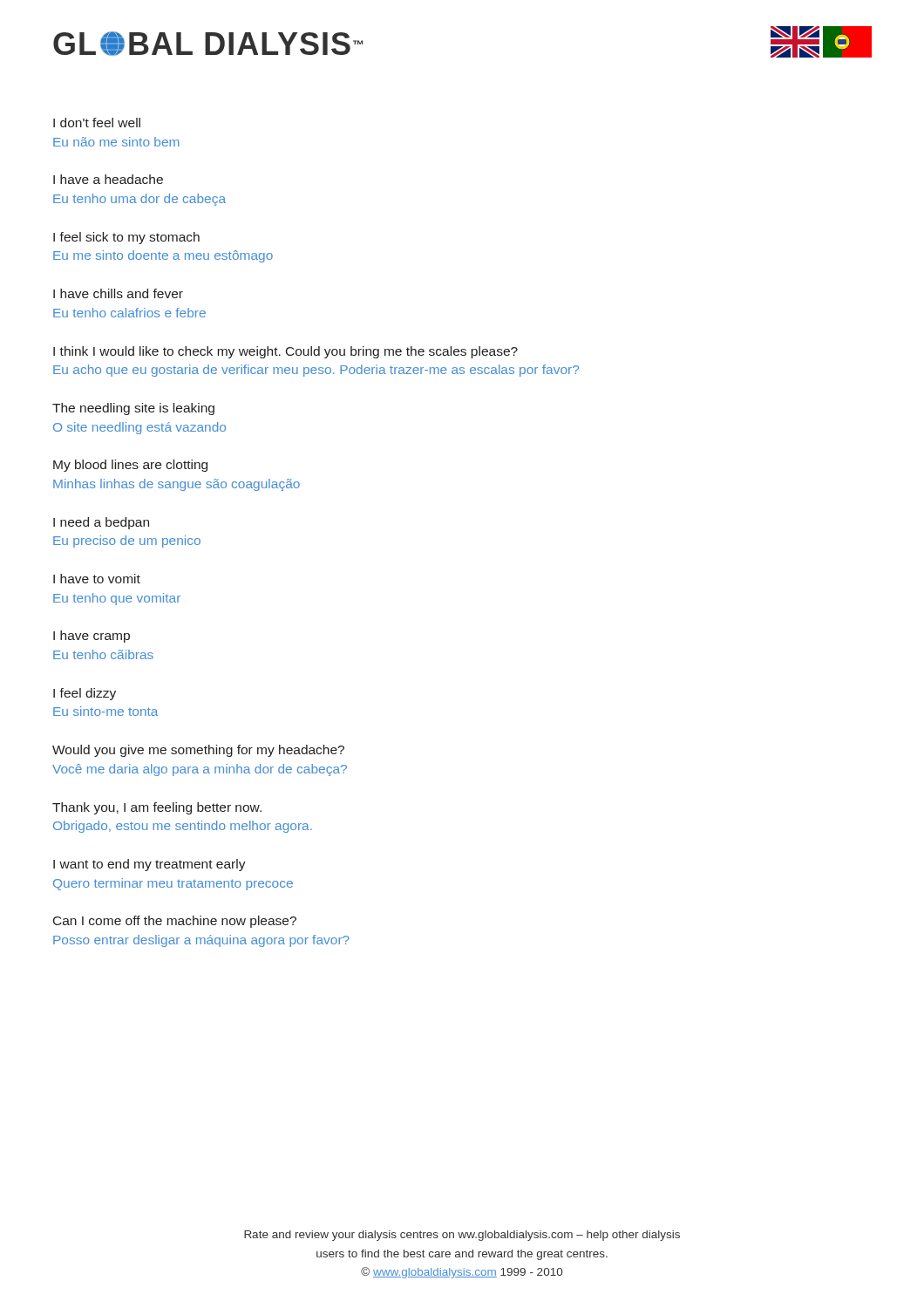
Task: Find the element starting "I have to vomit Eu tenho"
Action: (x=97, y=579)
